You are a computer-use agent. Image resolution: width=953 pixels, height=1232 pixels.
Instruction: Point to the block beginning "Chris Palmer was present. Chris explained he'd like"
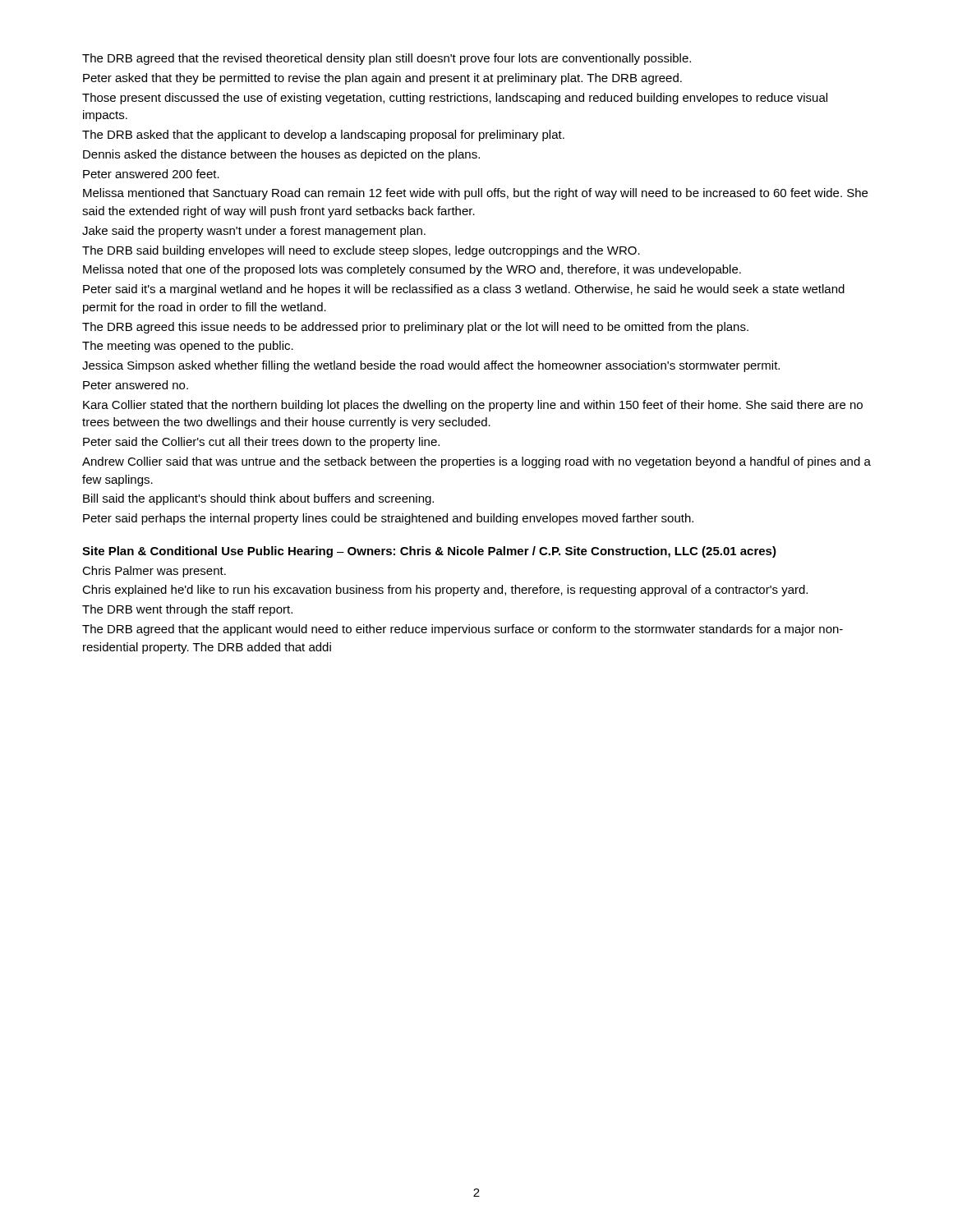click(x=154, y=572)
